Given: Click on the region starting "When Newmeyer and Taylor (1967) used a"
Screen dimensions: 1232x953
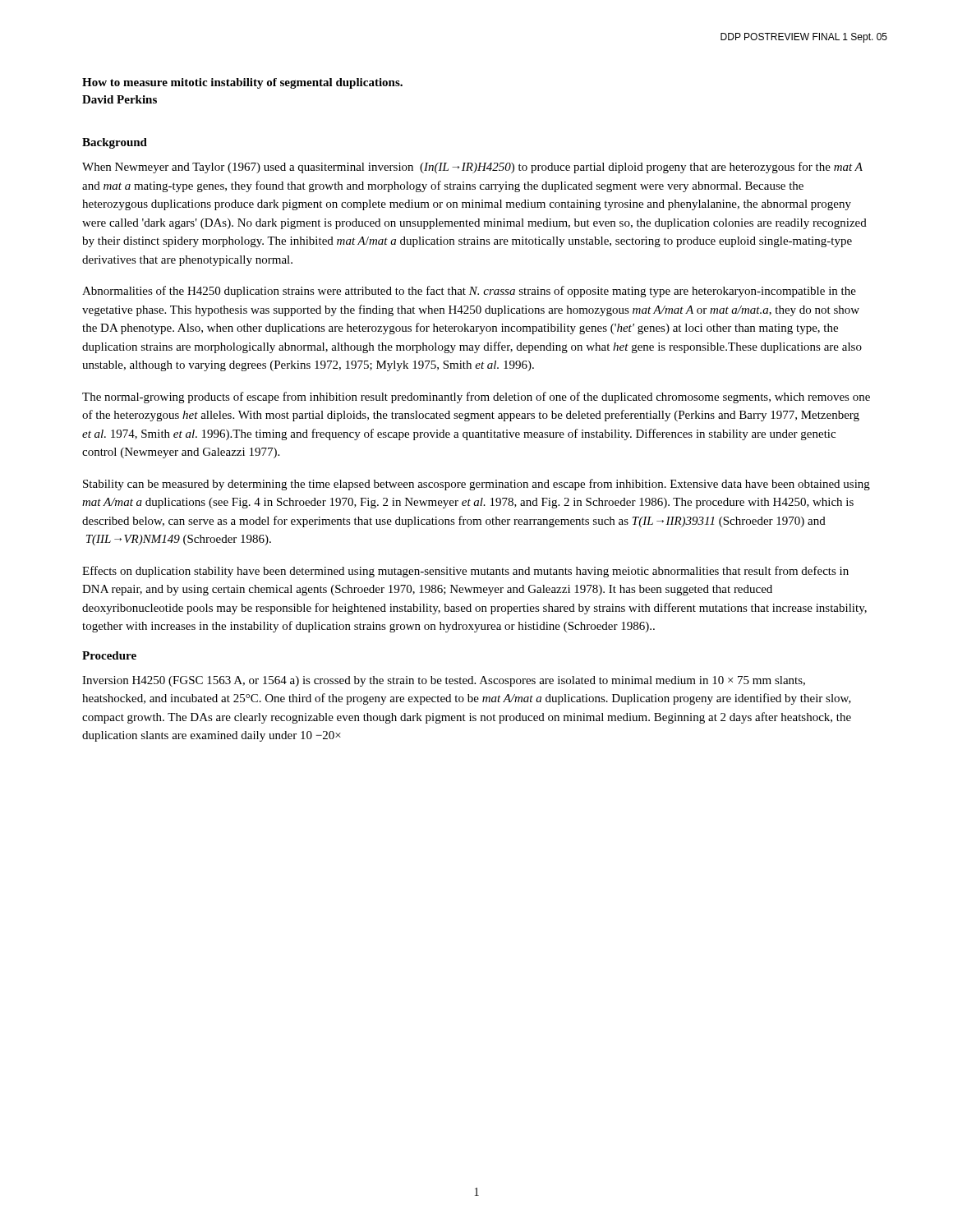Looking at the screenshot, I should pos(476,213).
